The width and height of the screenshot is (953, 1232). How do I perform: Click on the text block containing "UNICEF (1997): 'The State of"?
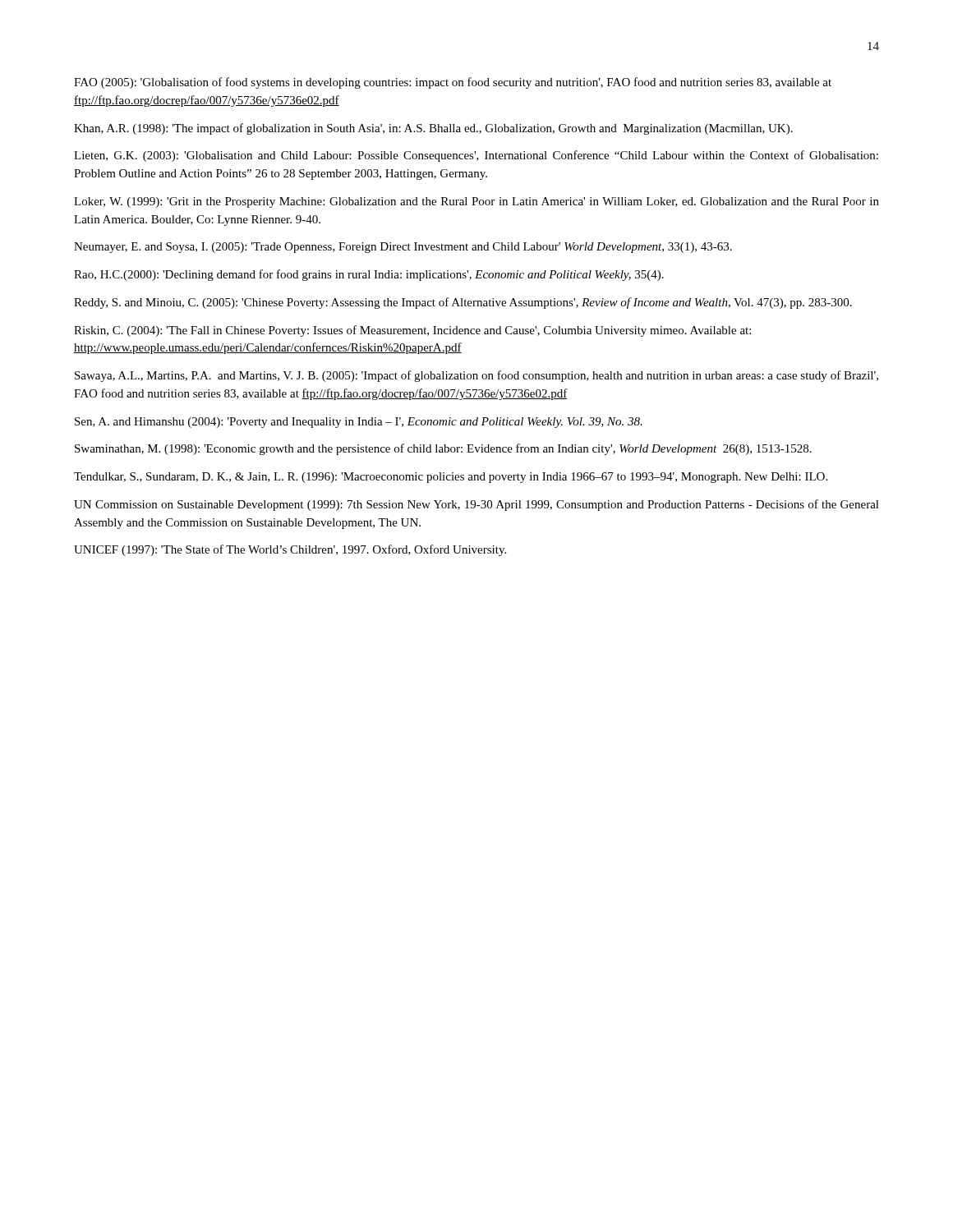pyautogui.click(x=291, y=550)
